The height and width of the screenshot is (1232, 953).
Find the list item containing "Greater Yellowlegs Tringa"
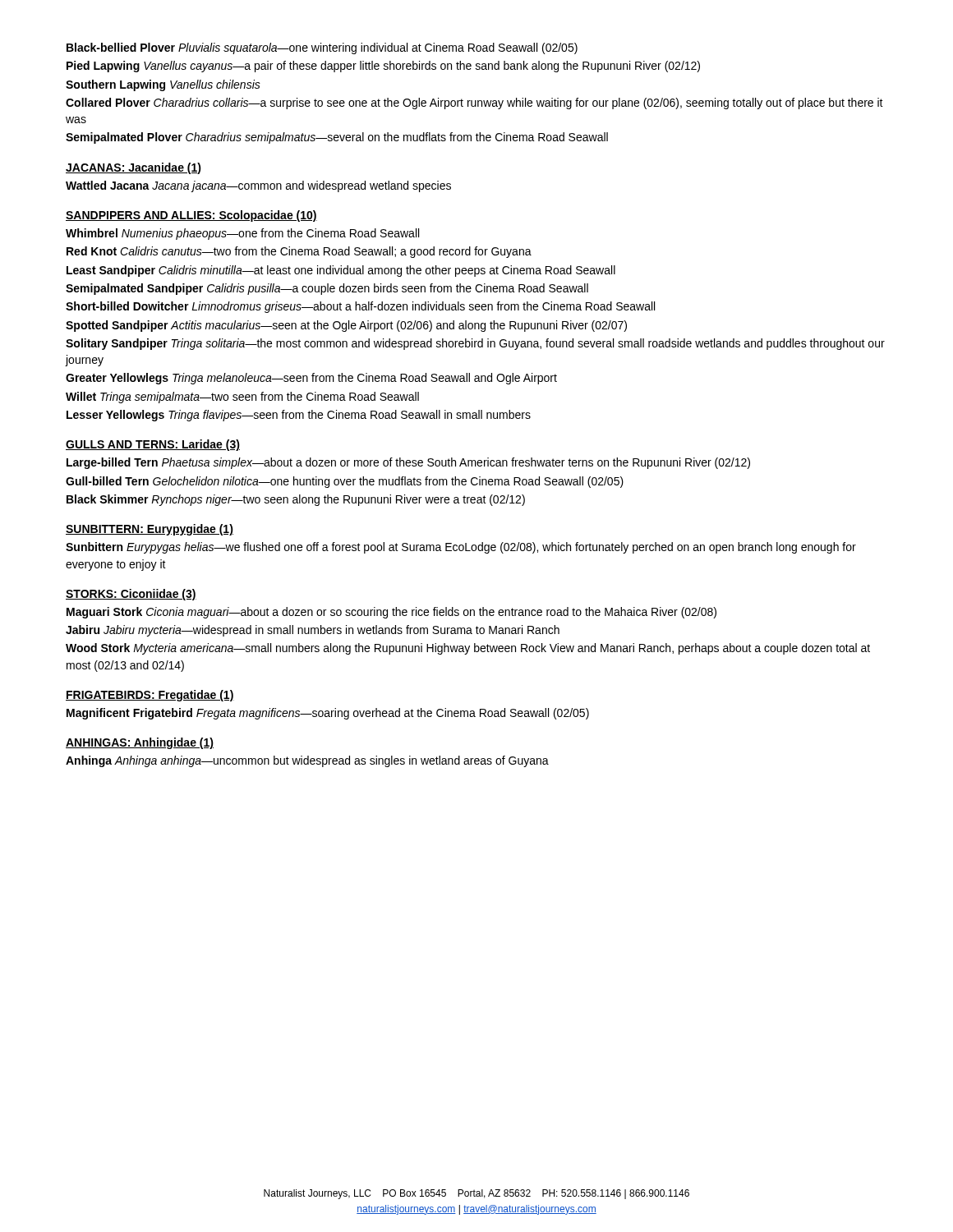(x=311, y=378)
